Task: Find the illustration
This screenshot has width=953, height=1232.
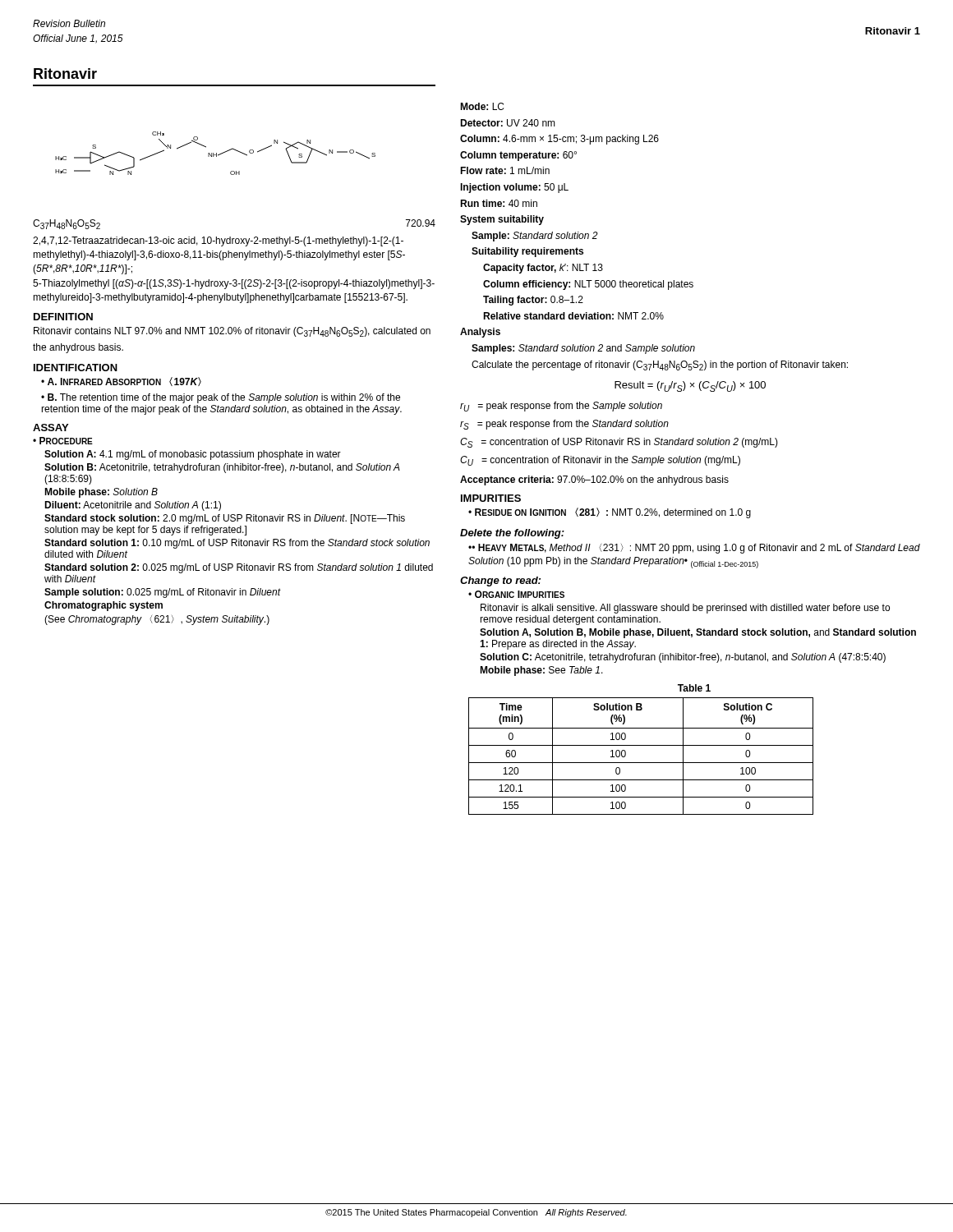Action: 234,152
